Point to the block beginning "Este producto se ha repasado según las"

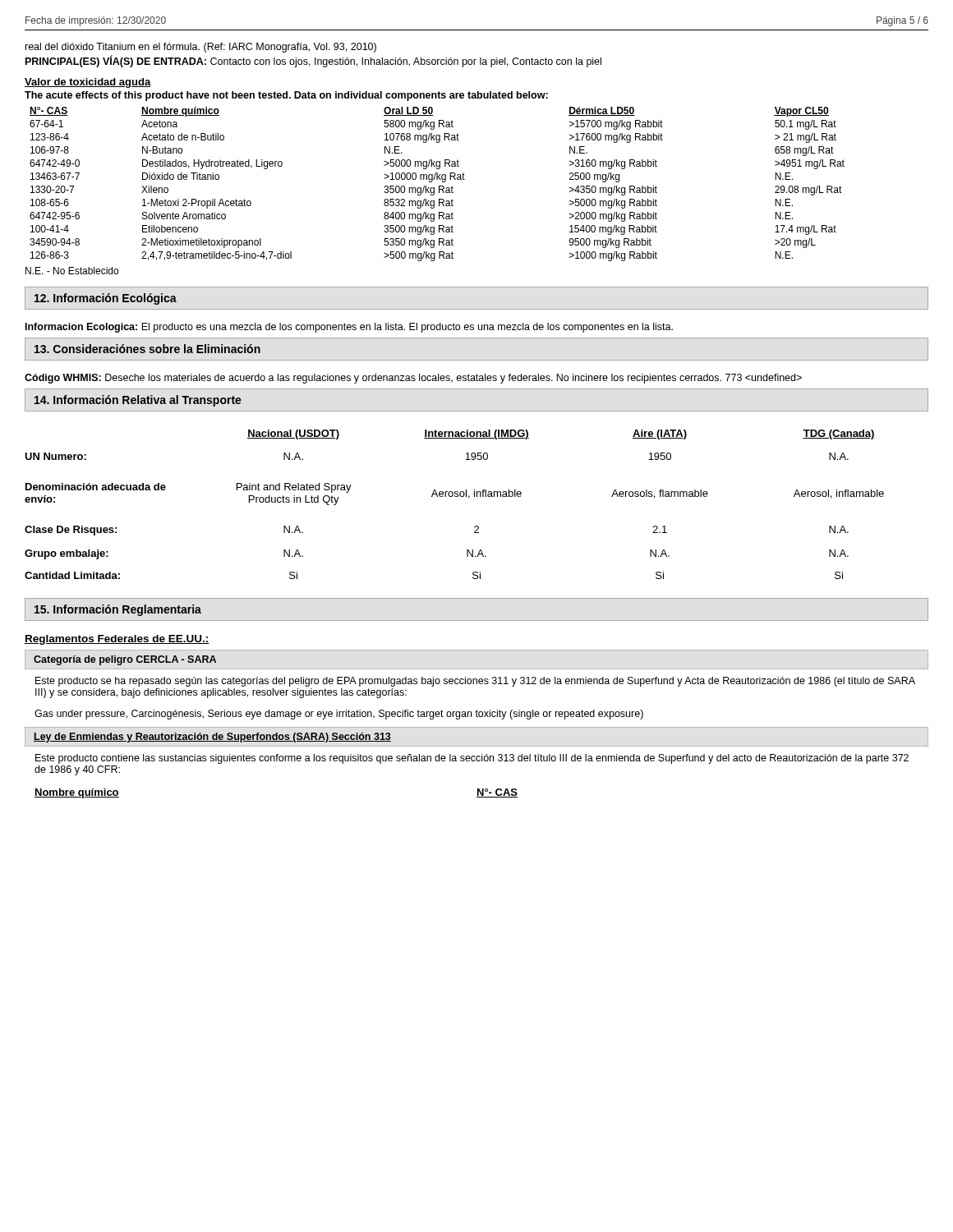pyautogui.click(x=475, y=687)
